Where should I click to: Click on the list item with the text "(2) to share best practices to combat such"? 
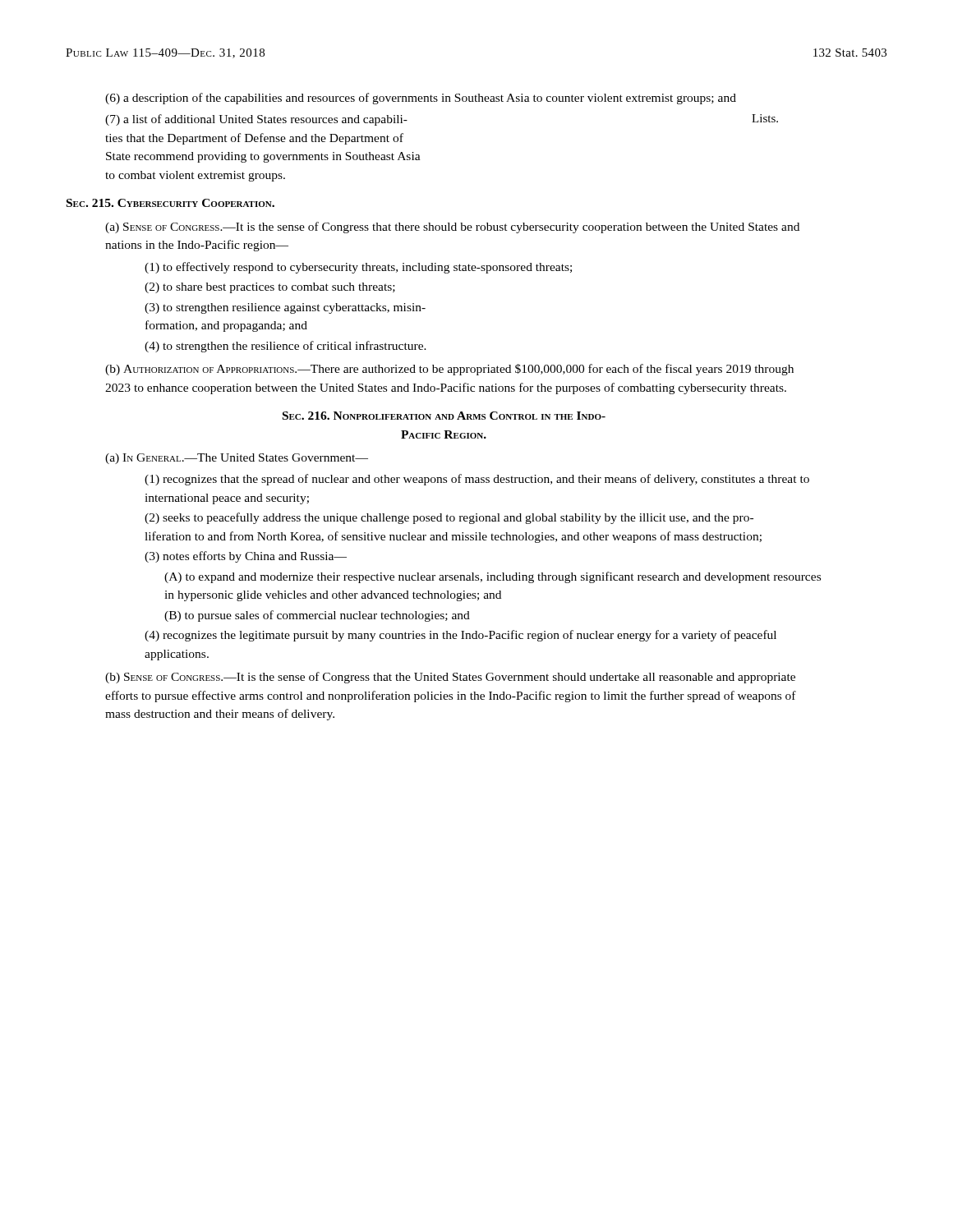point(270,288)
